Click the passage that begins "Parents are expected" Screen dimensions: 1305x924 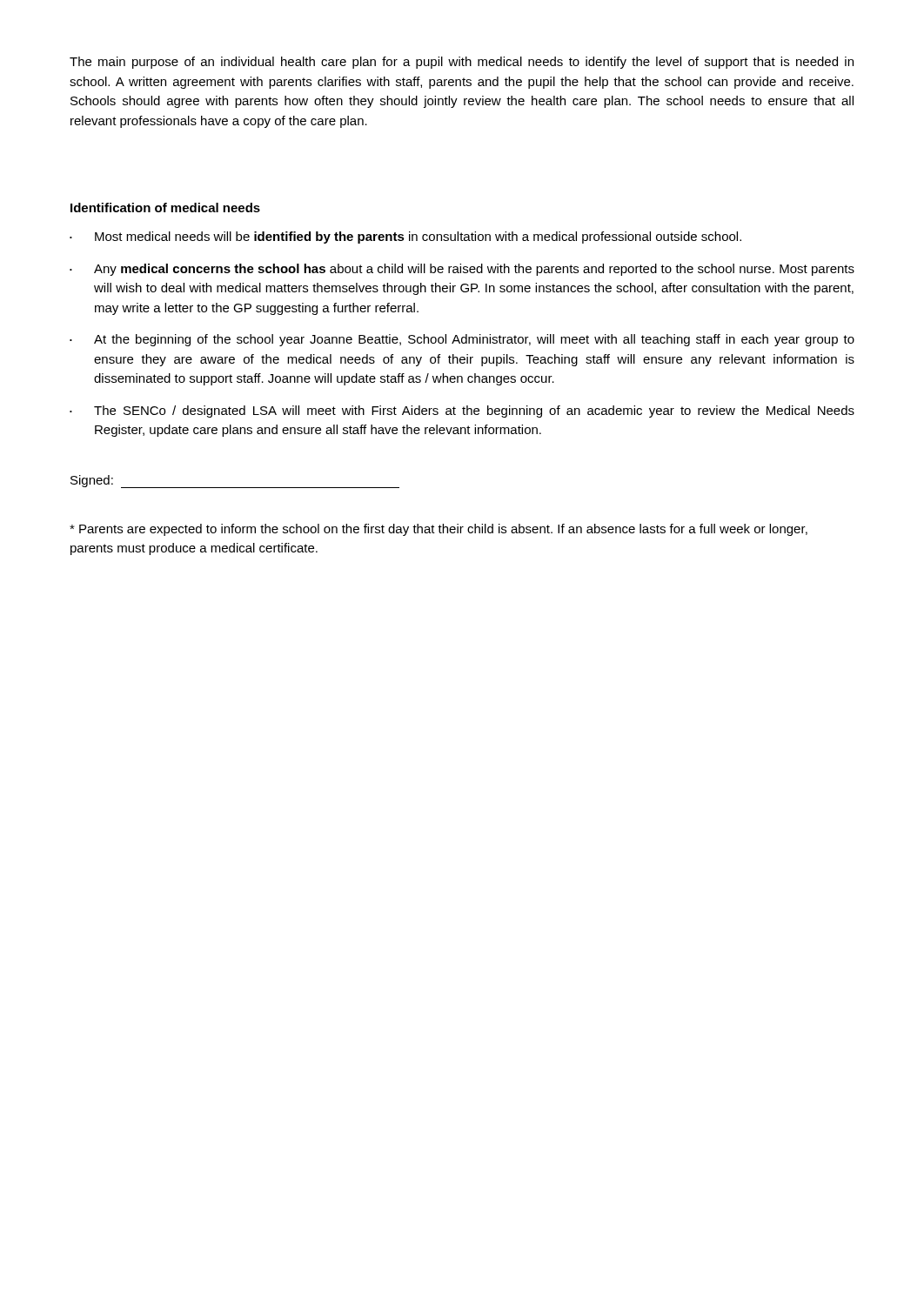[x=439, y=538]
